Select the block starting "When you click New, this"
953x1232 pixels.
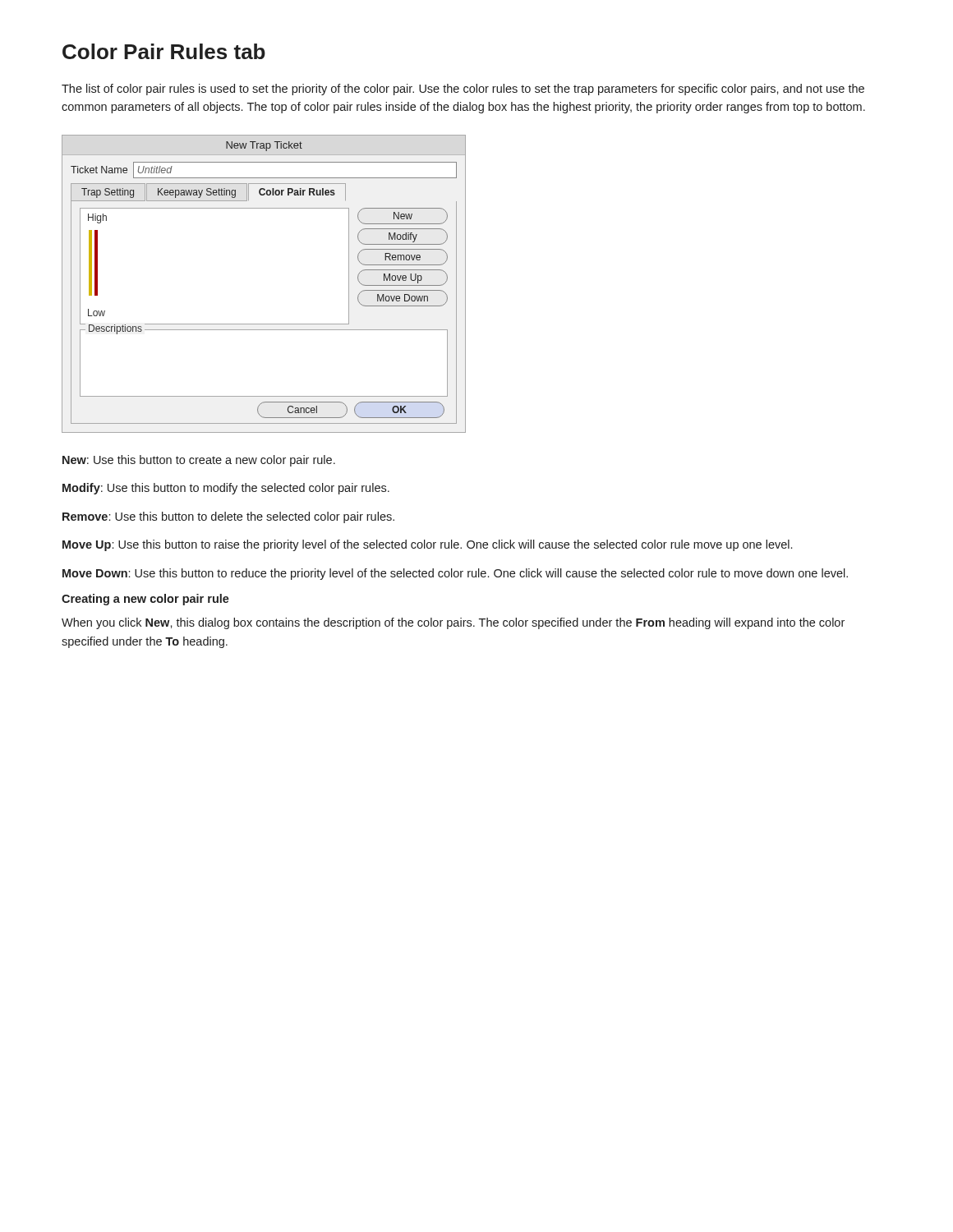(453, 632)
